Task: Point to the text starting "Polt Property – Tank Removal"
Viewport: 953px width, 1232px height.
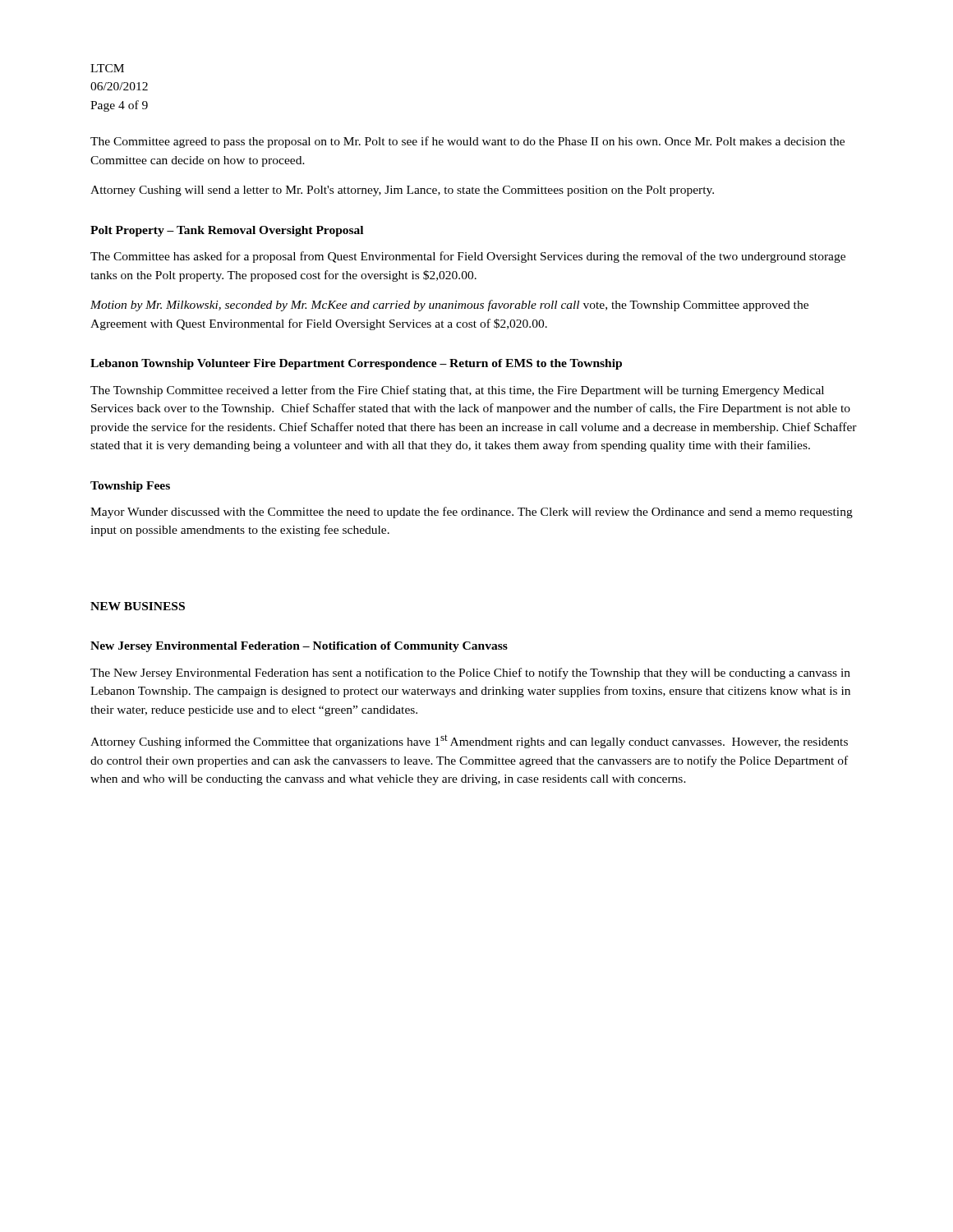Action: (227, 229)
